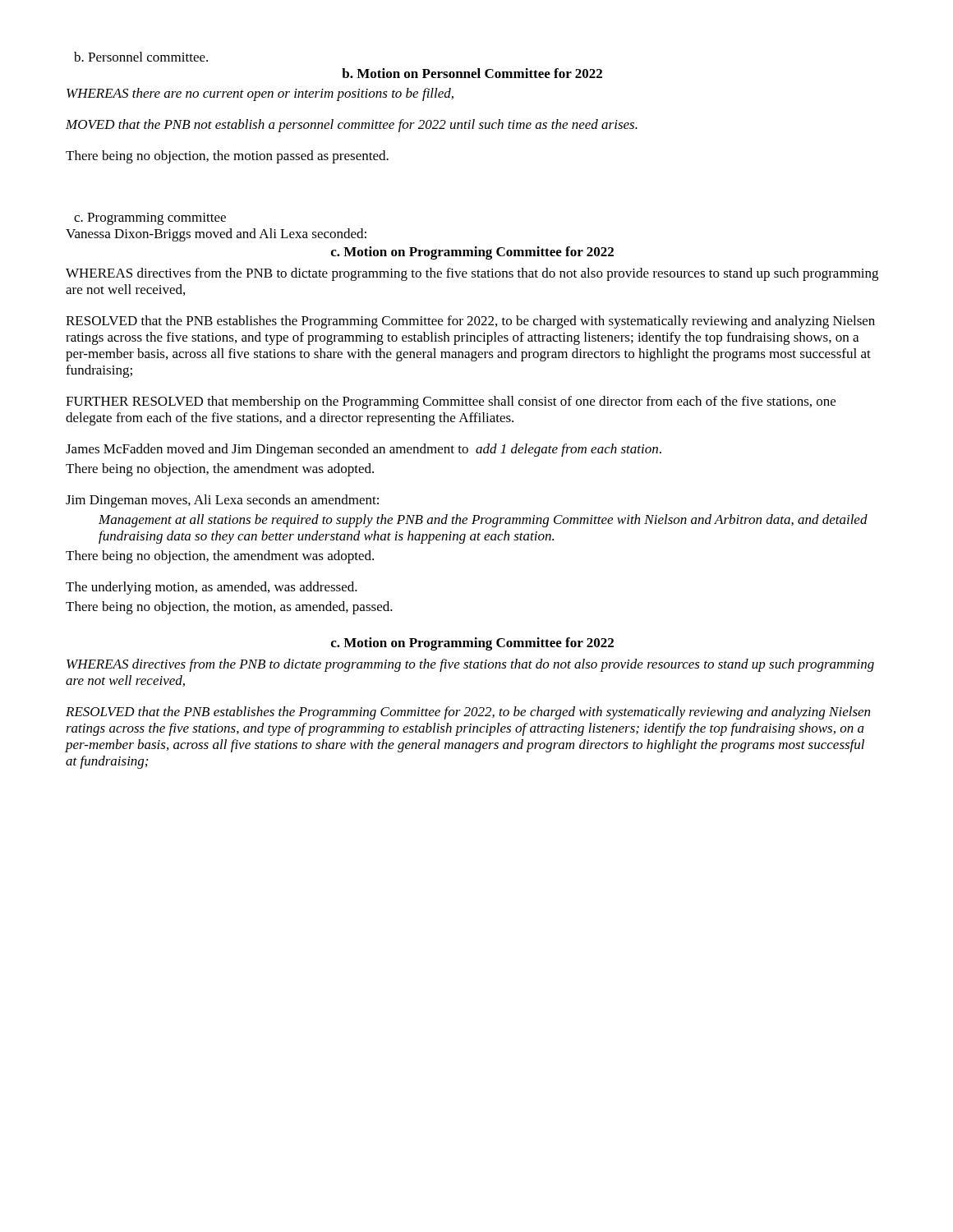Click where it says "The underlying motion, as amended, was addressed."
The height and width of the screenshot is (1232, 953).
[212, 587]
